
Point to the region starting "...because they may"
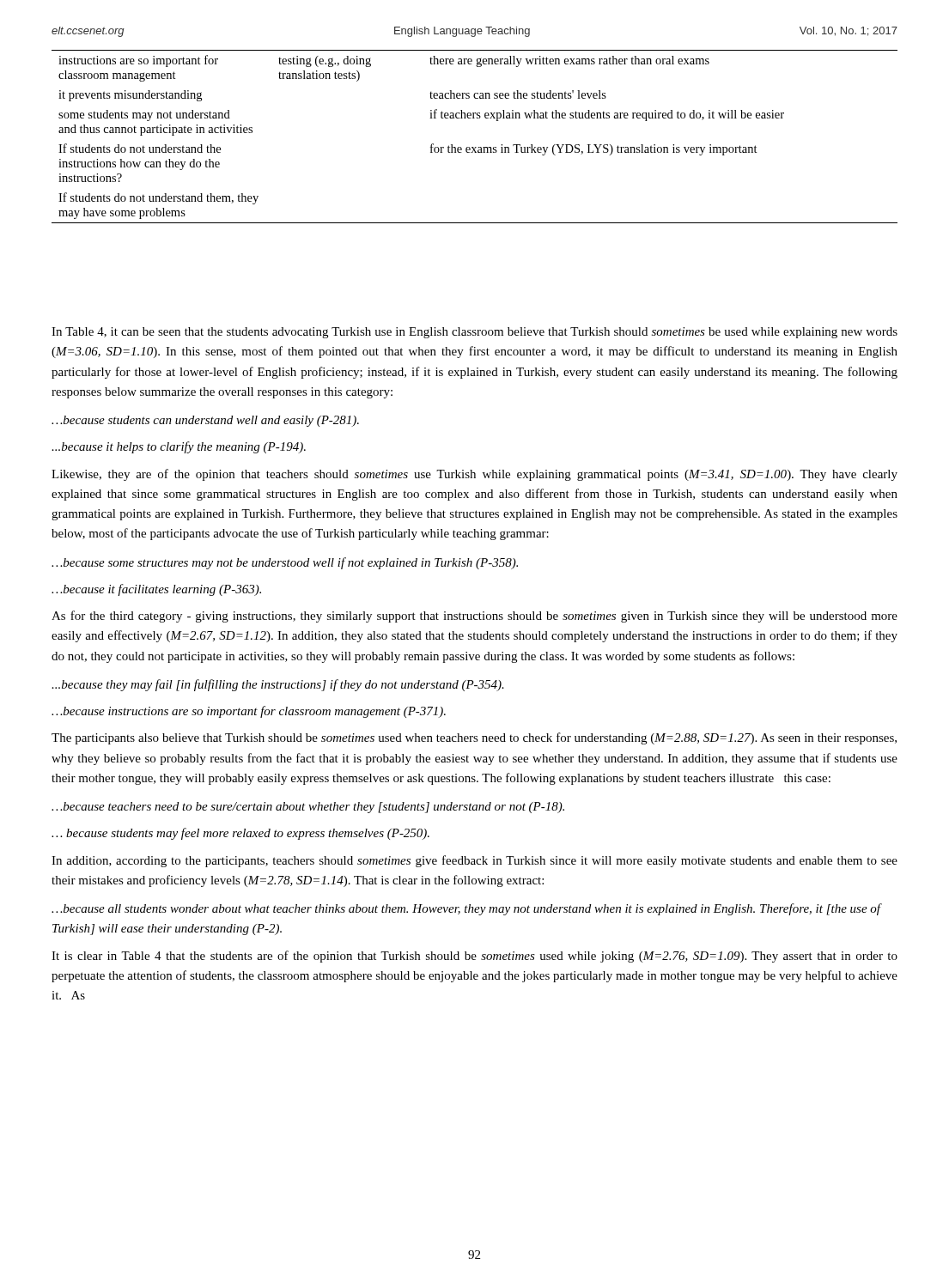point(278,684)
